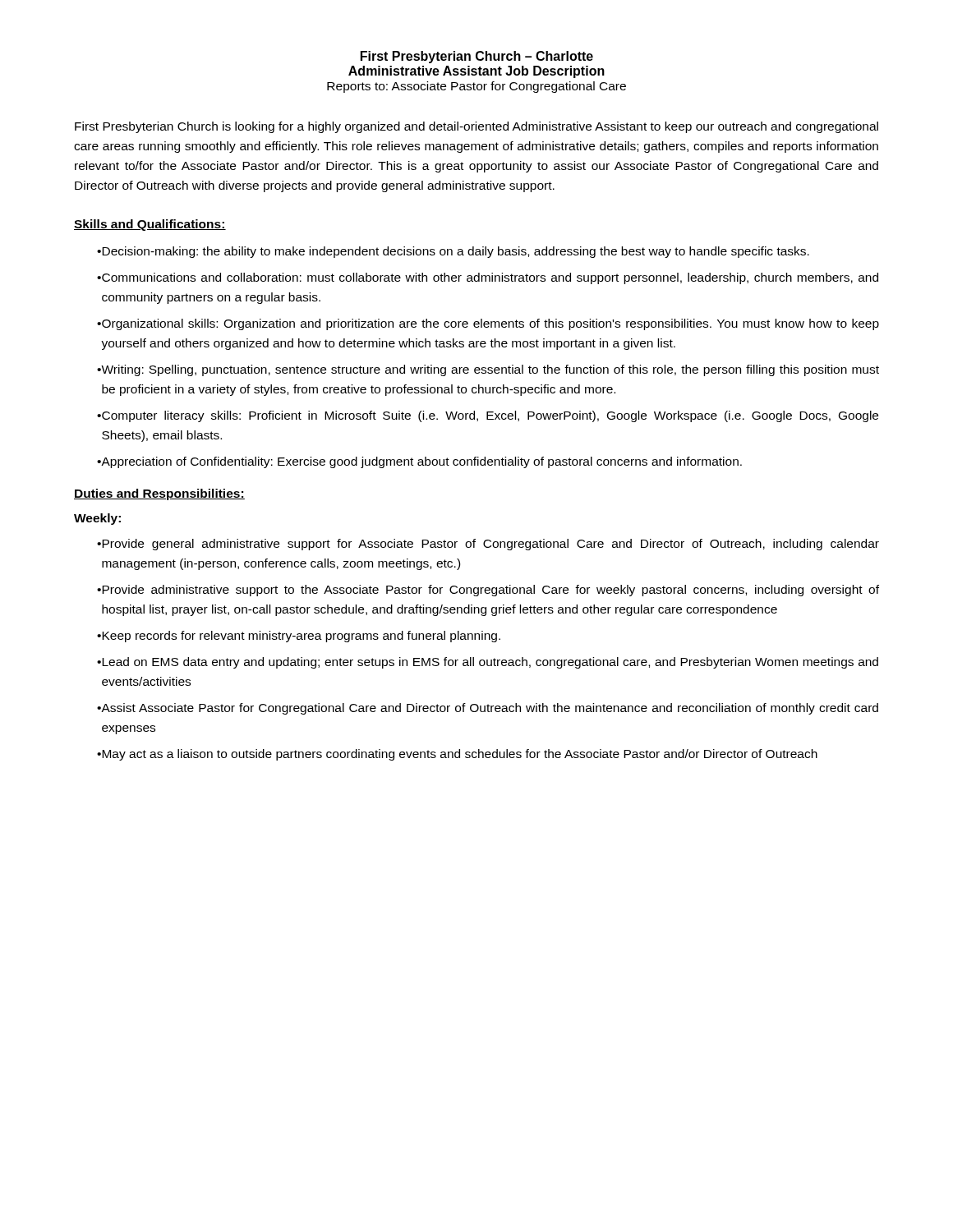Point to "Skills and Qualifications:"

point(150,224)
